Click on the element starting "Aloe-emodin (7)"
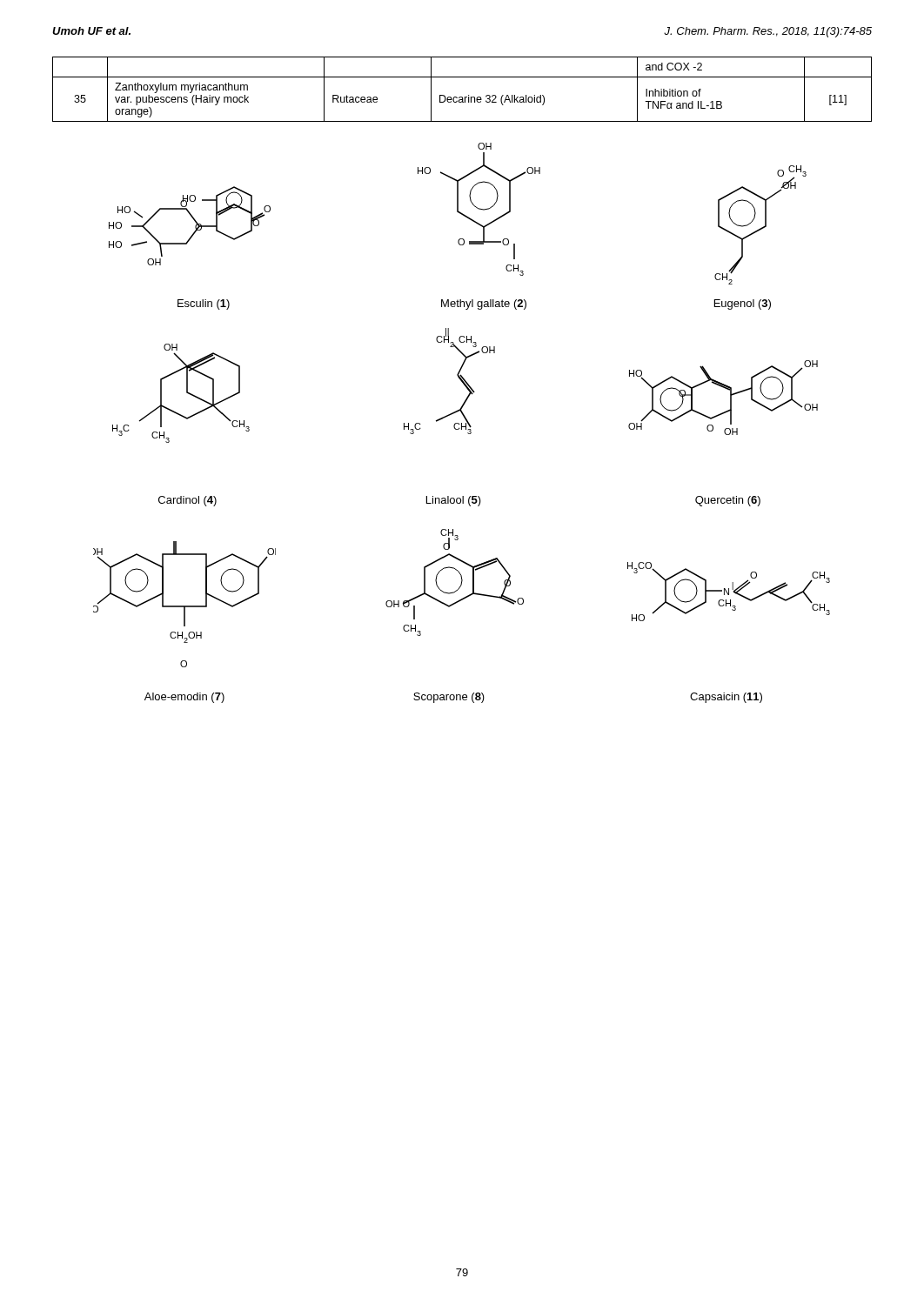The width and height of the screenshot is (924, 1305). (x=184, y=696)
